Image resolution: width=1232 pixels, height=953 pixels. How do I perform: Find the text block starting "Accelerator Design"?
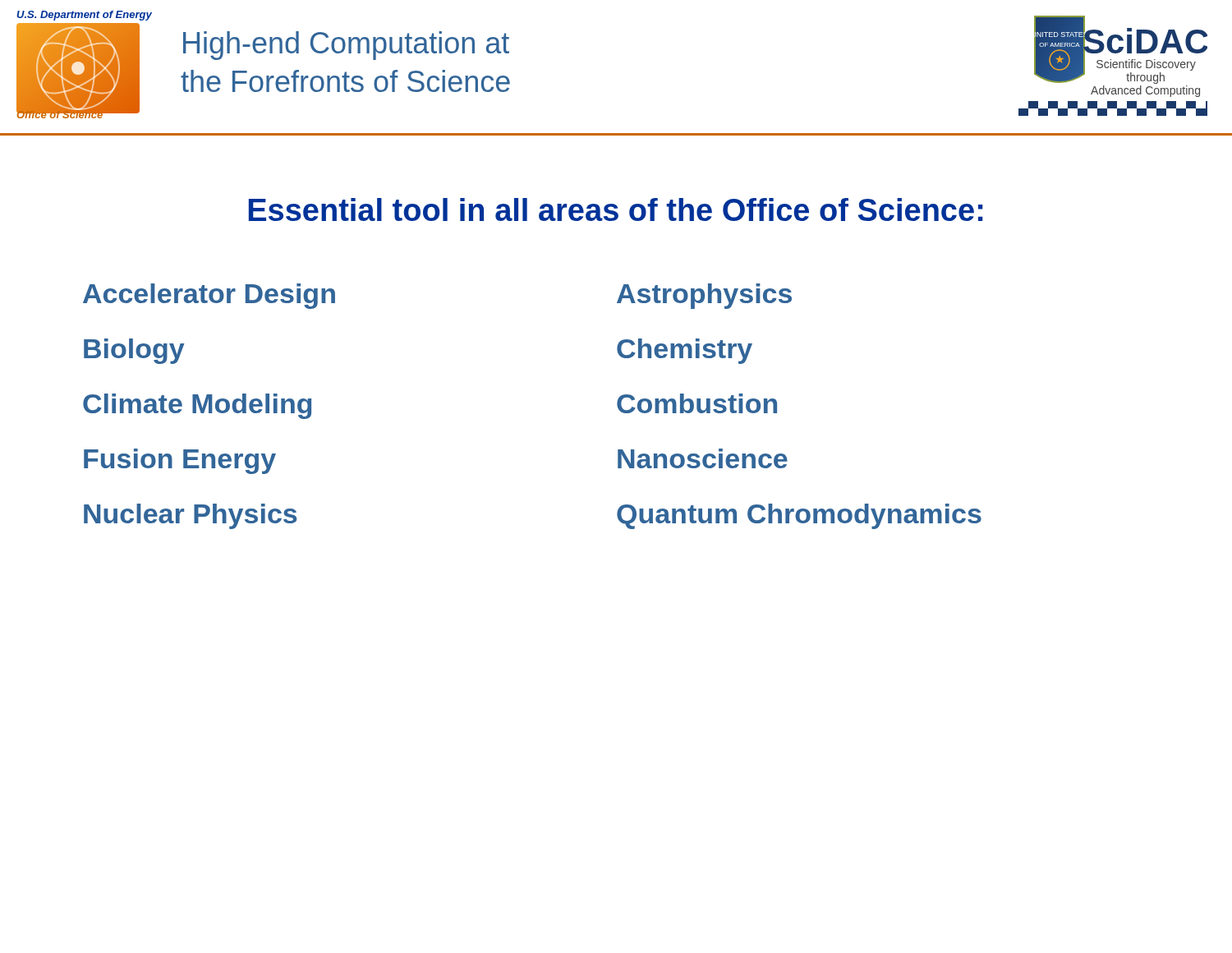[209, 293]
